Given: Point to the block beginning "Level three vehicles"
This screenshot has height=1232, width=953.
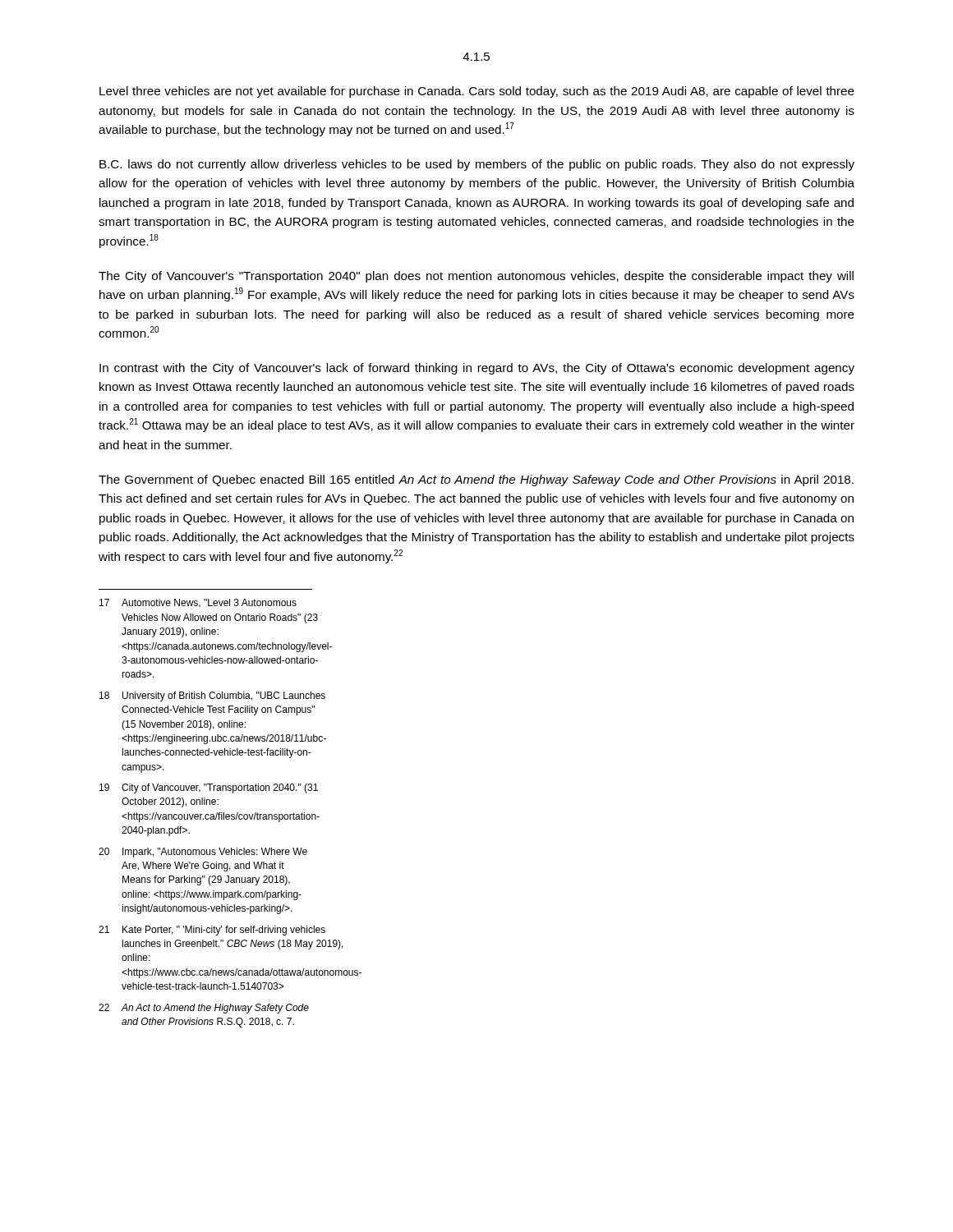Looking at the screenshot, I should (x=476, y=110).
